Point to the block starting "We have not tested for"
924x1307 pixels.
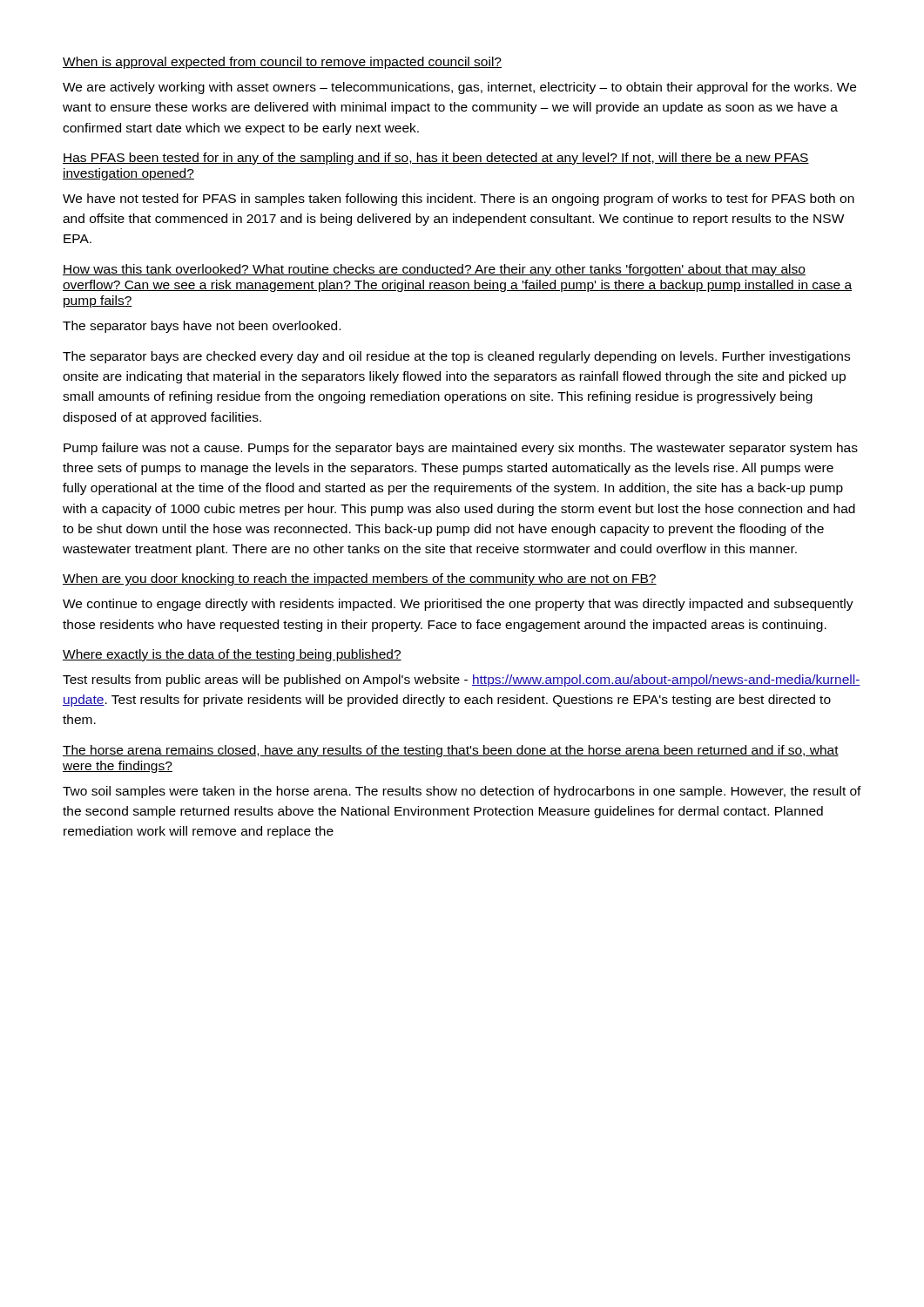pyautogui.click(x=459, y=218)
